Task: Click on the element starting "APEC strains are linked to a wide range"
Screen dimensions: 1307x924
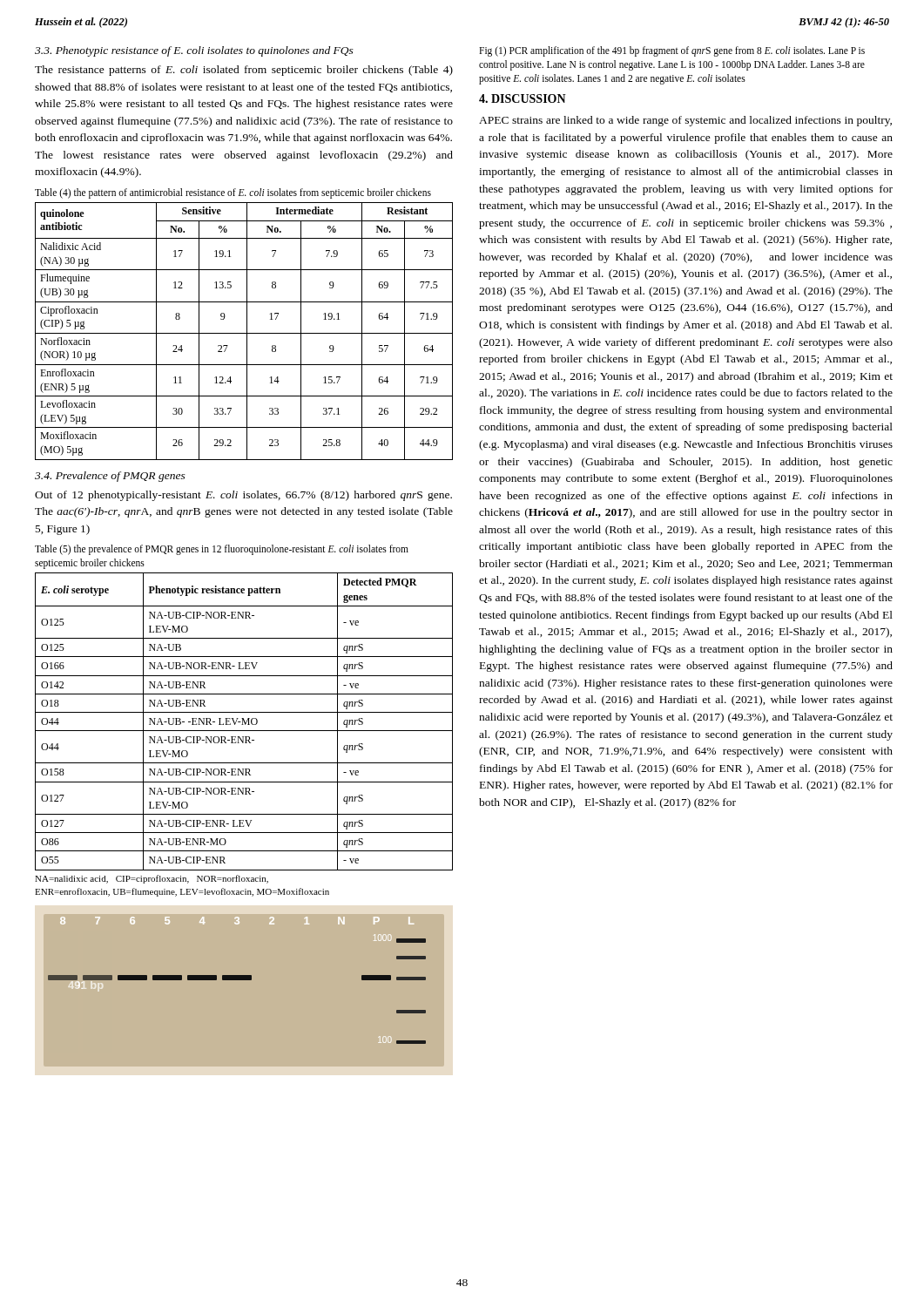Action: pyautogui.click(x=686, y=461)
